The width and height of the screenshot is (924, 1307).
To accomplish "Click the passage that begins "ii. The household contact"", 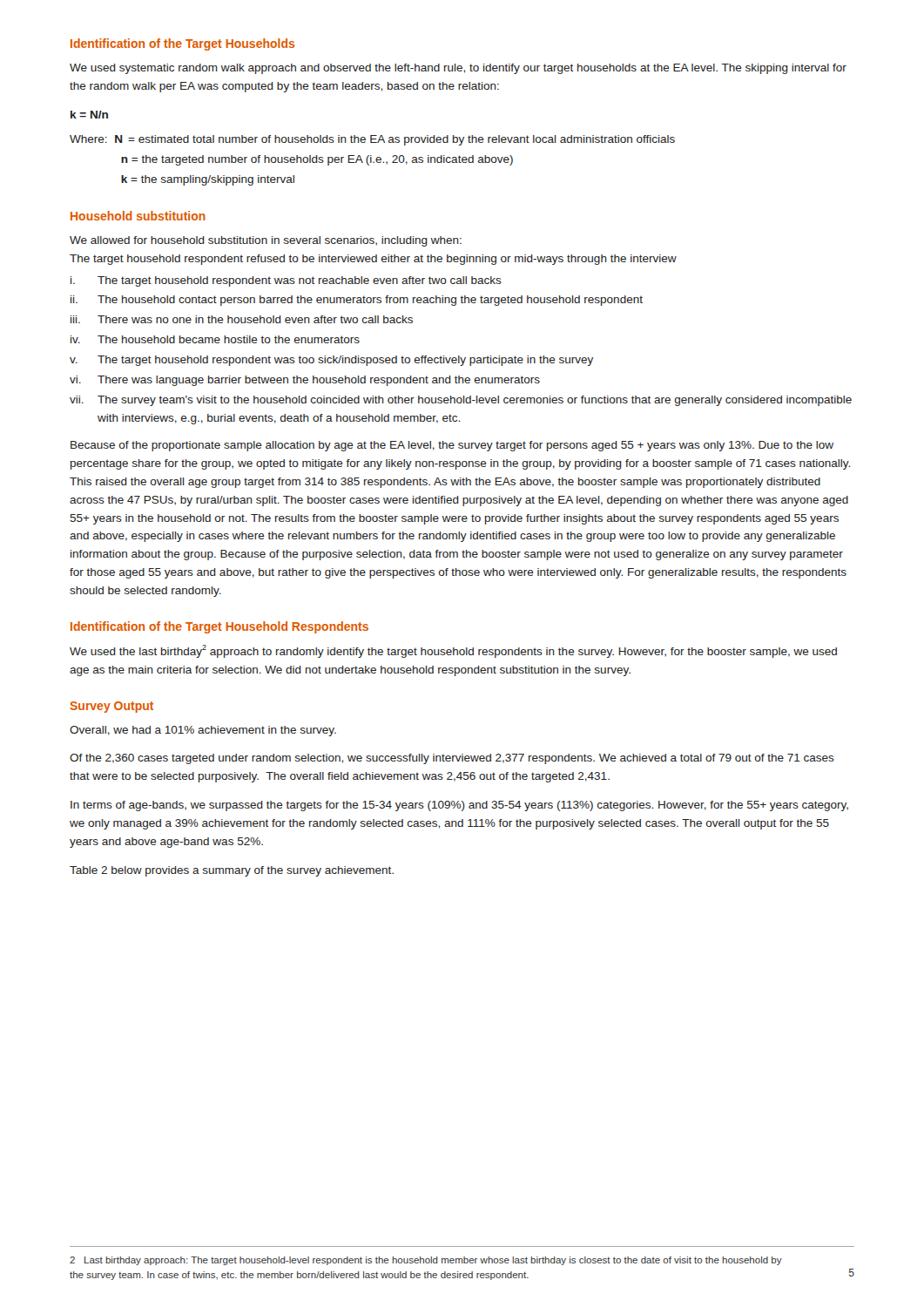I will (x=356, y=300).
